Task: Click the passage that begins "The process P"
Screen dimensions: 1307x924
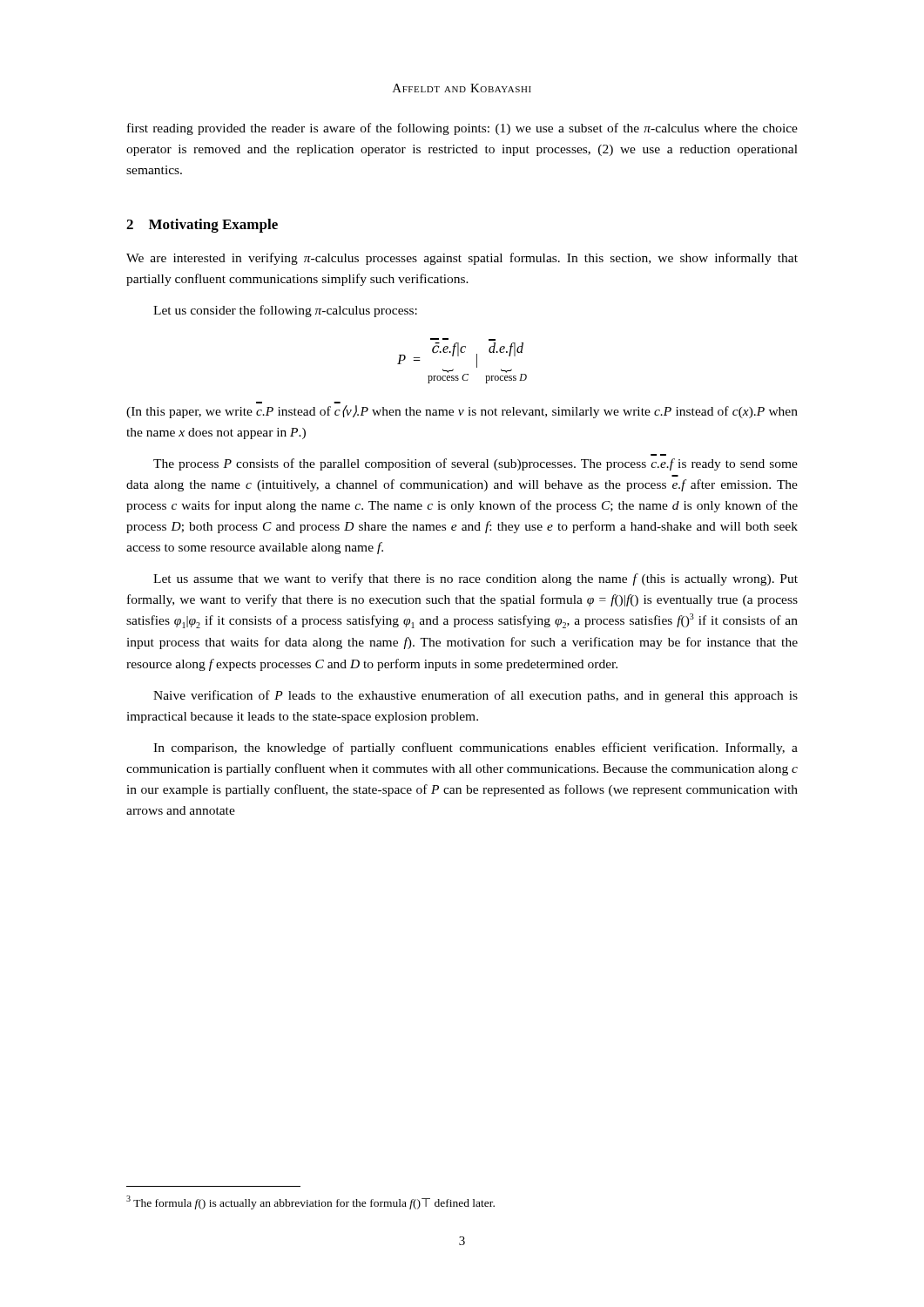Action: tap(462, 505)
